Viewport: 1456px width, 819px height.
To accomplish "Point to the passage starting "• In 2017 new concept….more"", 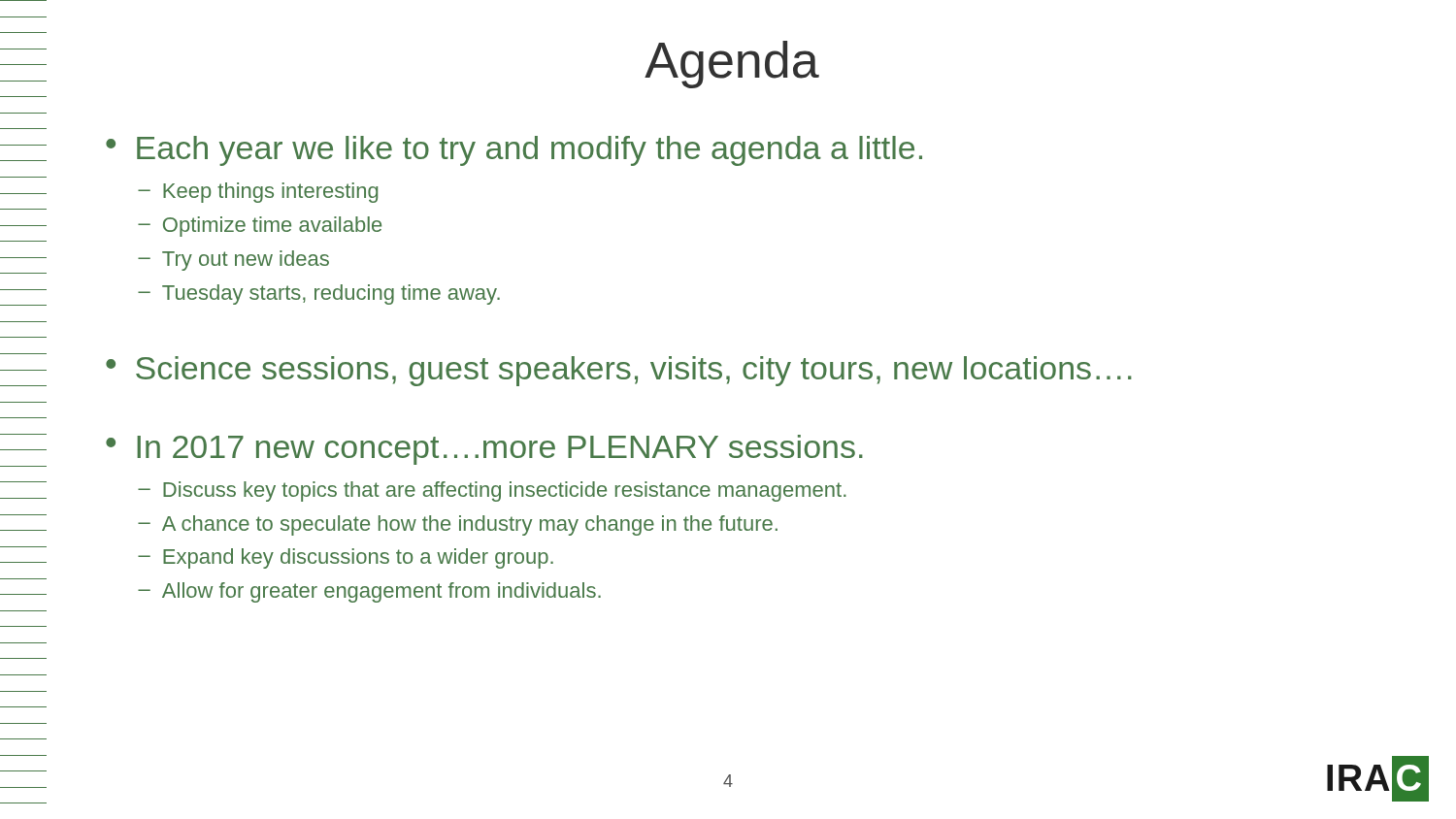I will click(x=485, y=517).
